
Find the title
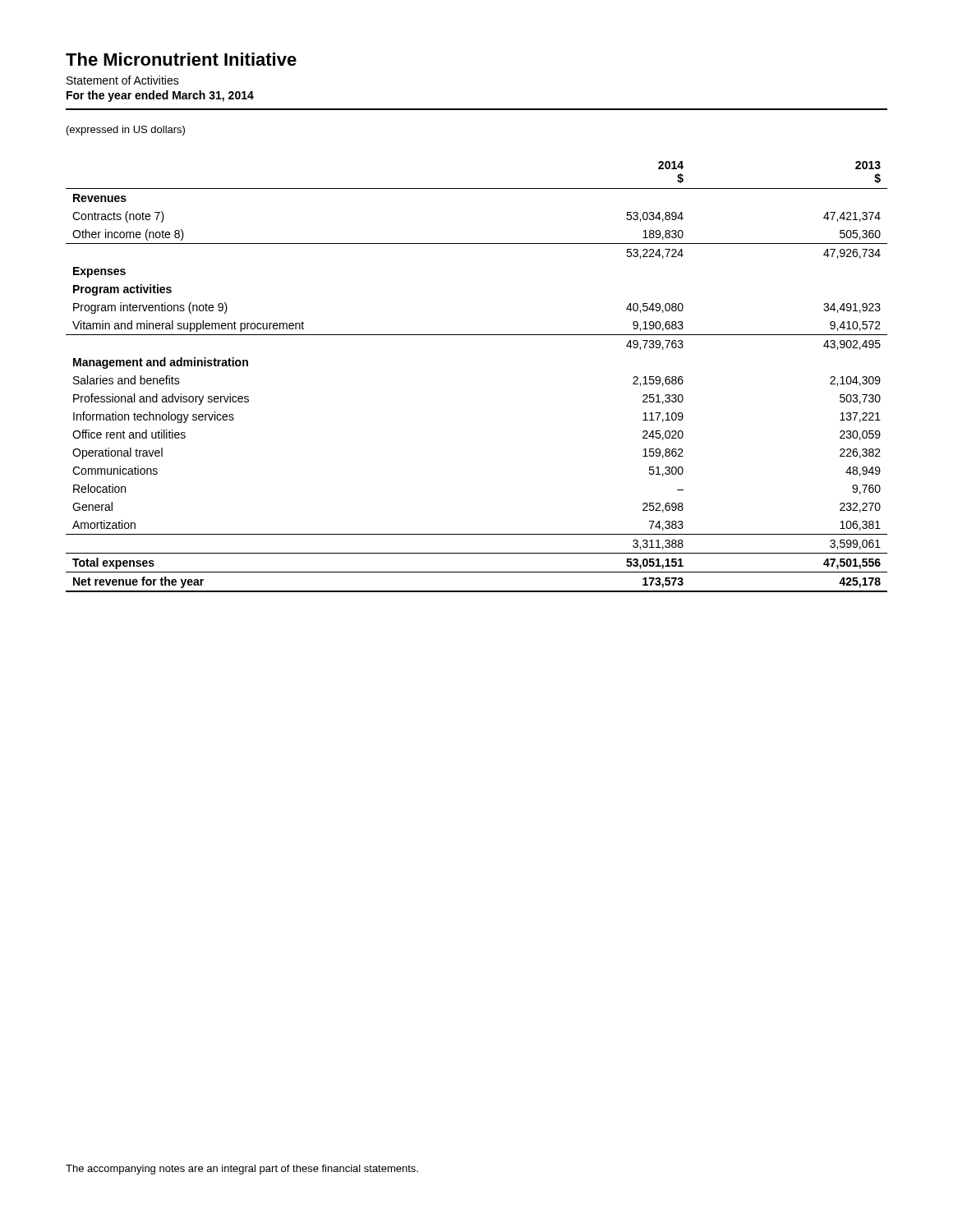181,60
